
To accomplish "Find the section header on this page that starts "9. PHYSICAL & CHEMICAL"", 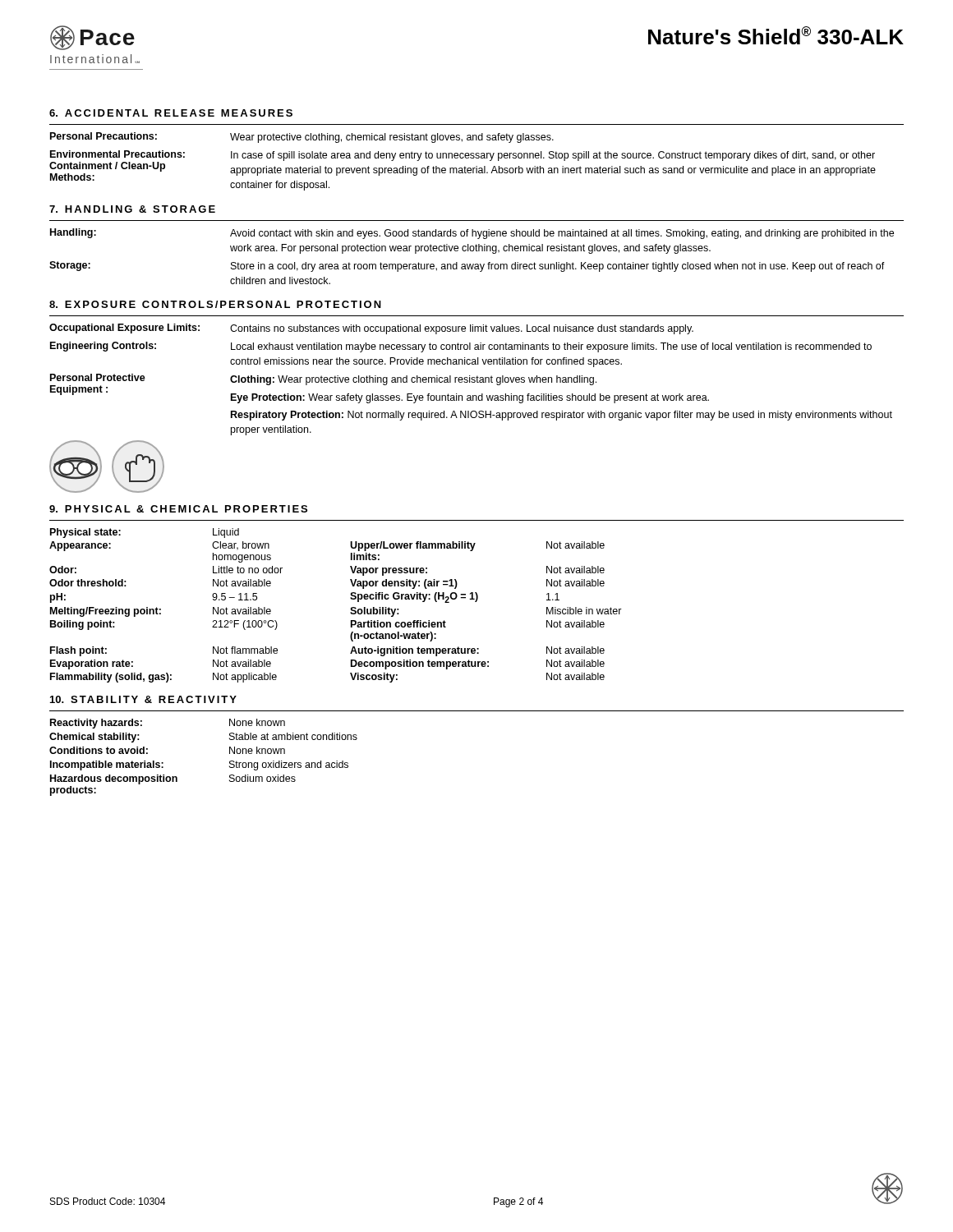I will click(x=179, y=509).
